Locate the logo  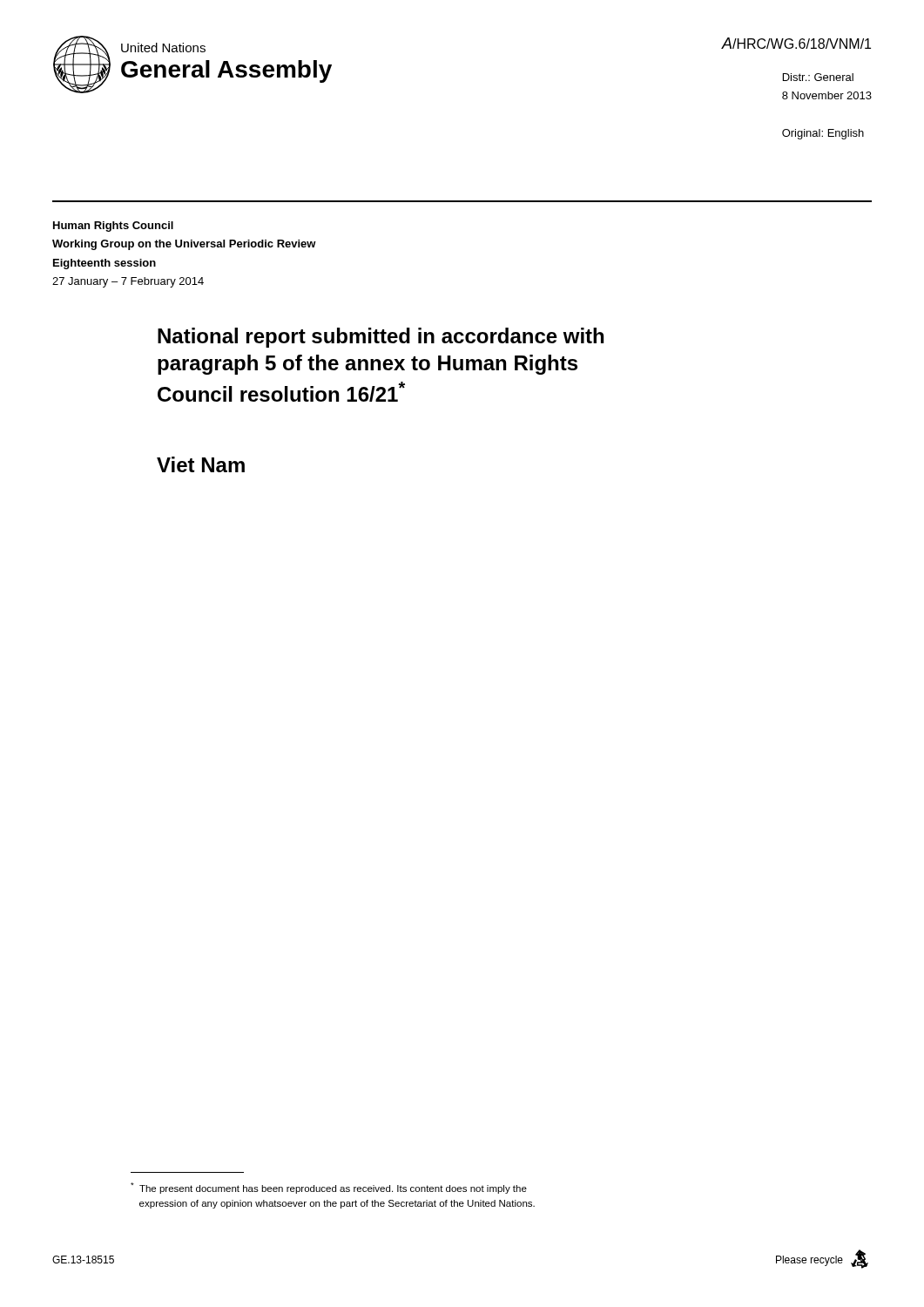(82, 66)
